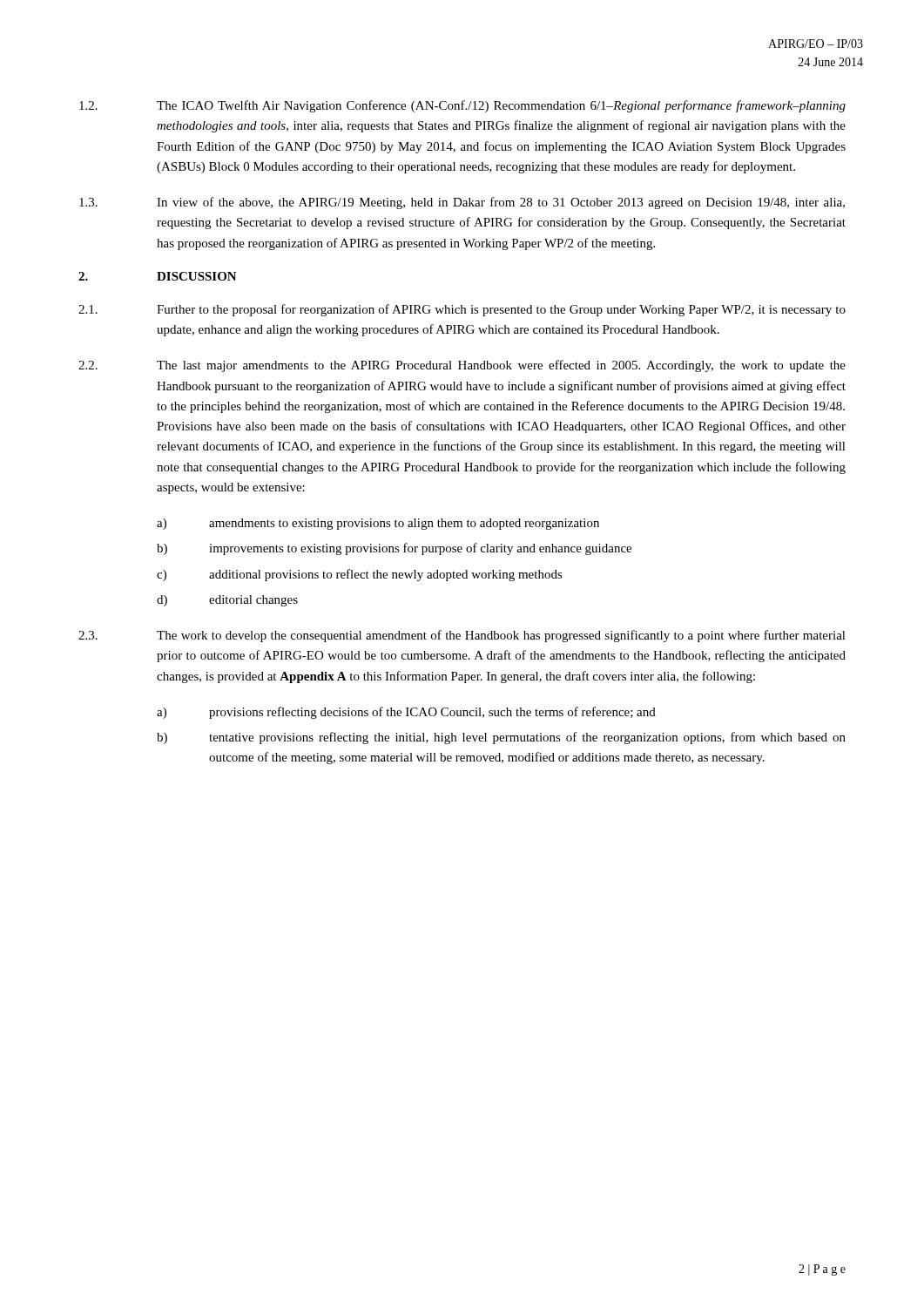This screenshot has width=924, height=1307.
Task: Locate the text block containing "2. The last major amendments to the APIRG"
Action: (462, 427)
